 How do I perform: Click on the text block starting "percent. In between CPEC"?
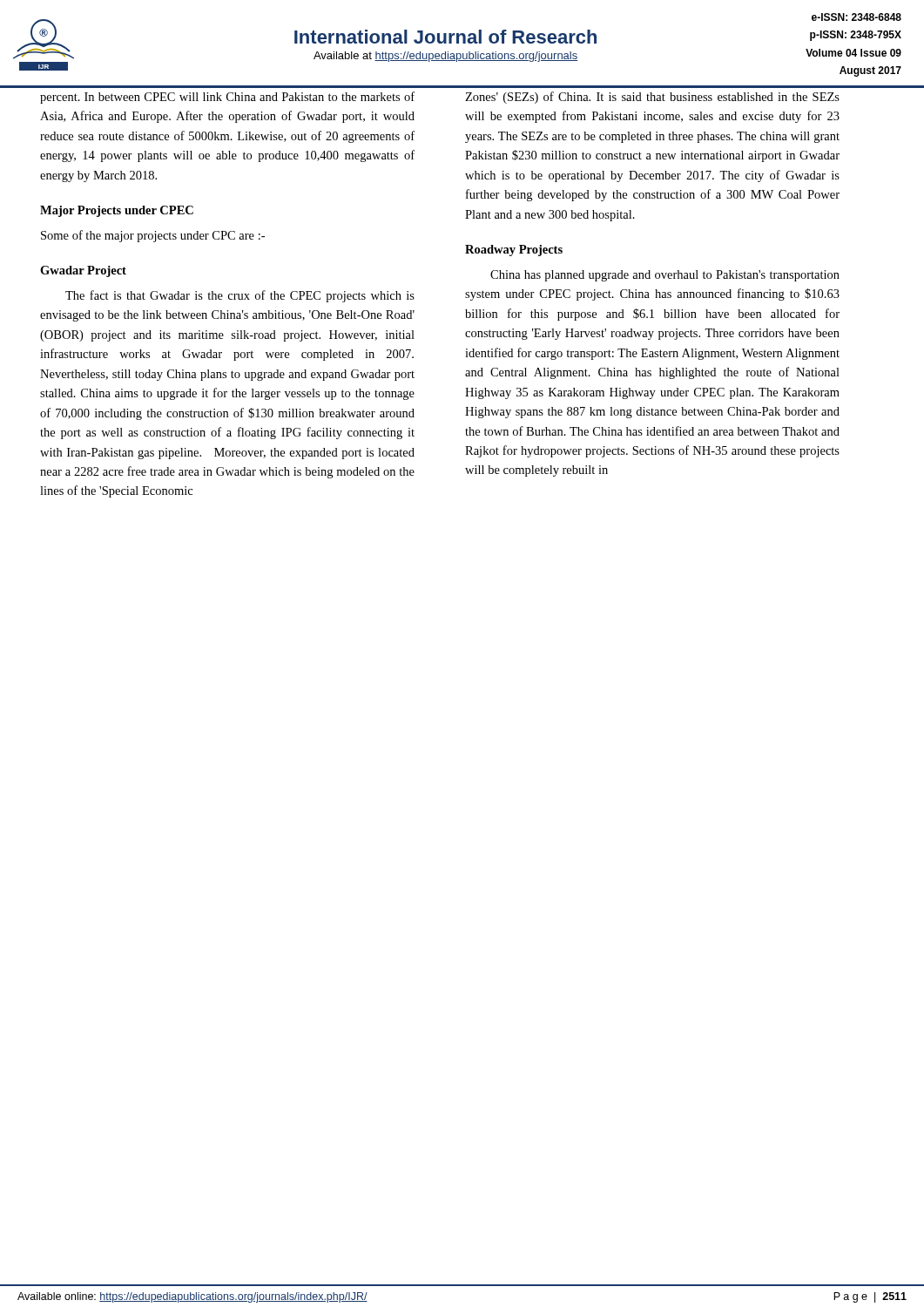pyautogui.click(x=227, y=136)
